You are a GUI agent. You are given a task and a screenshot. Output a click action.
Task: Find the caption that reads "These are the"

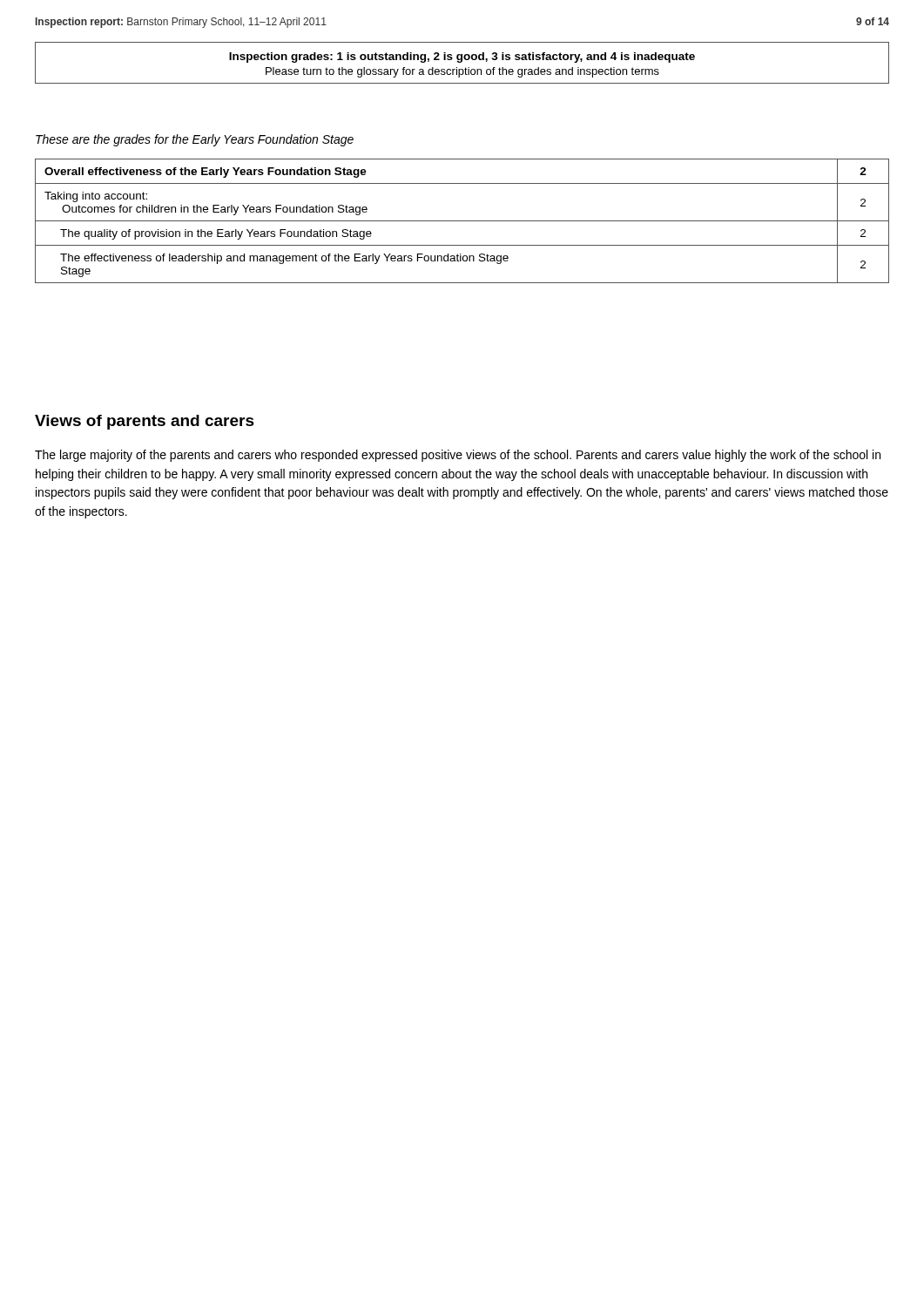click(194, 139)
